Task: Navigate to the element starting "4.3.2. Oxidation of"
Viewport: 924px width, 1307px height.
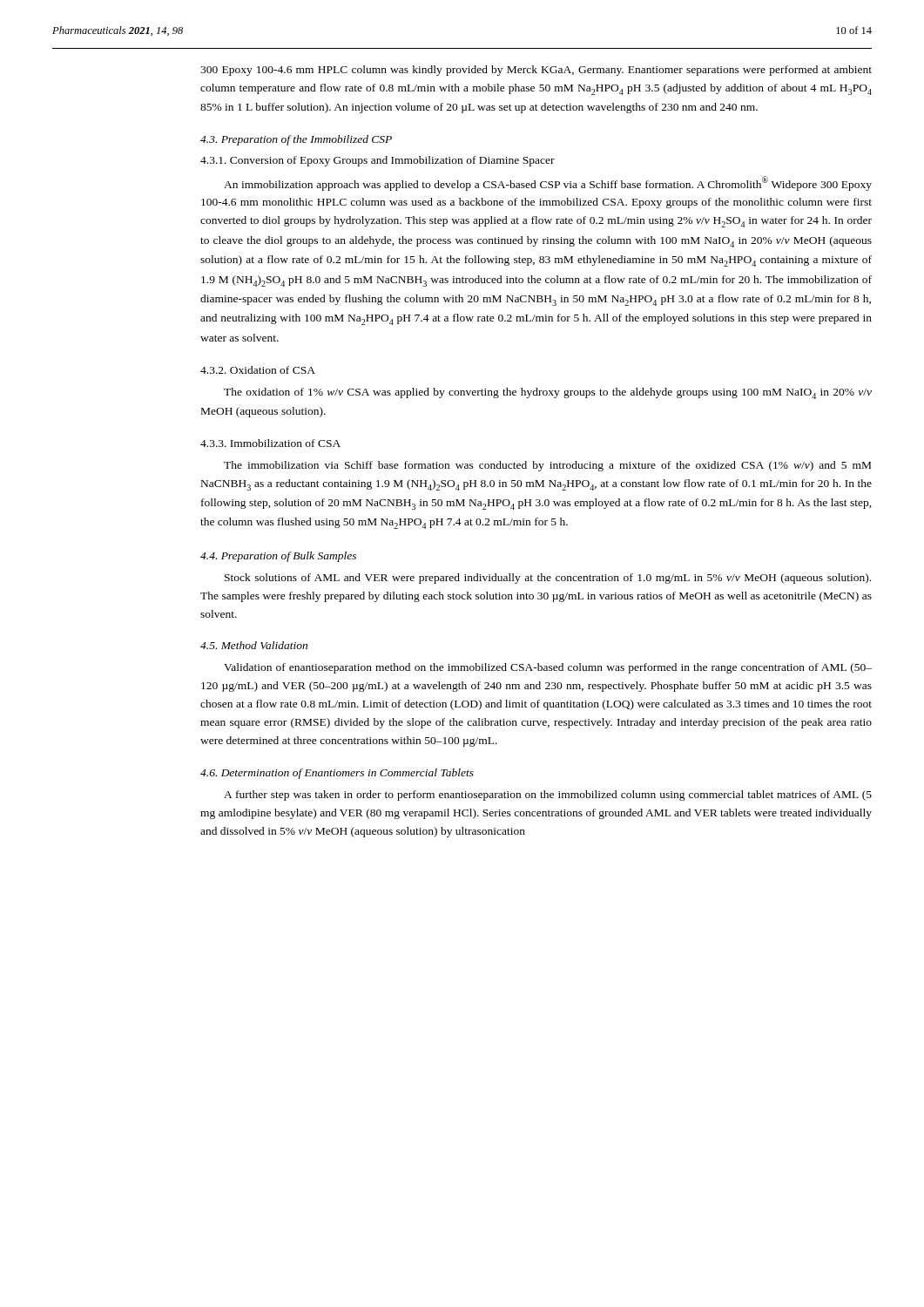Action: coord(258,370)
